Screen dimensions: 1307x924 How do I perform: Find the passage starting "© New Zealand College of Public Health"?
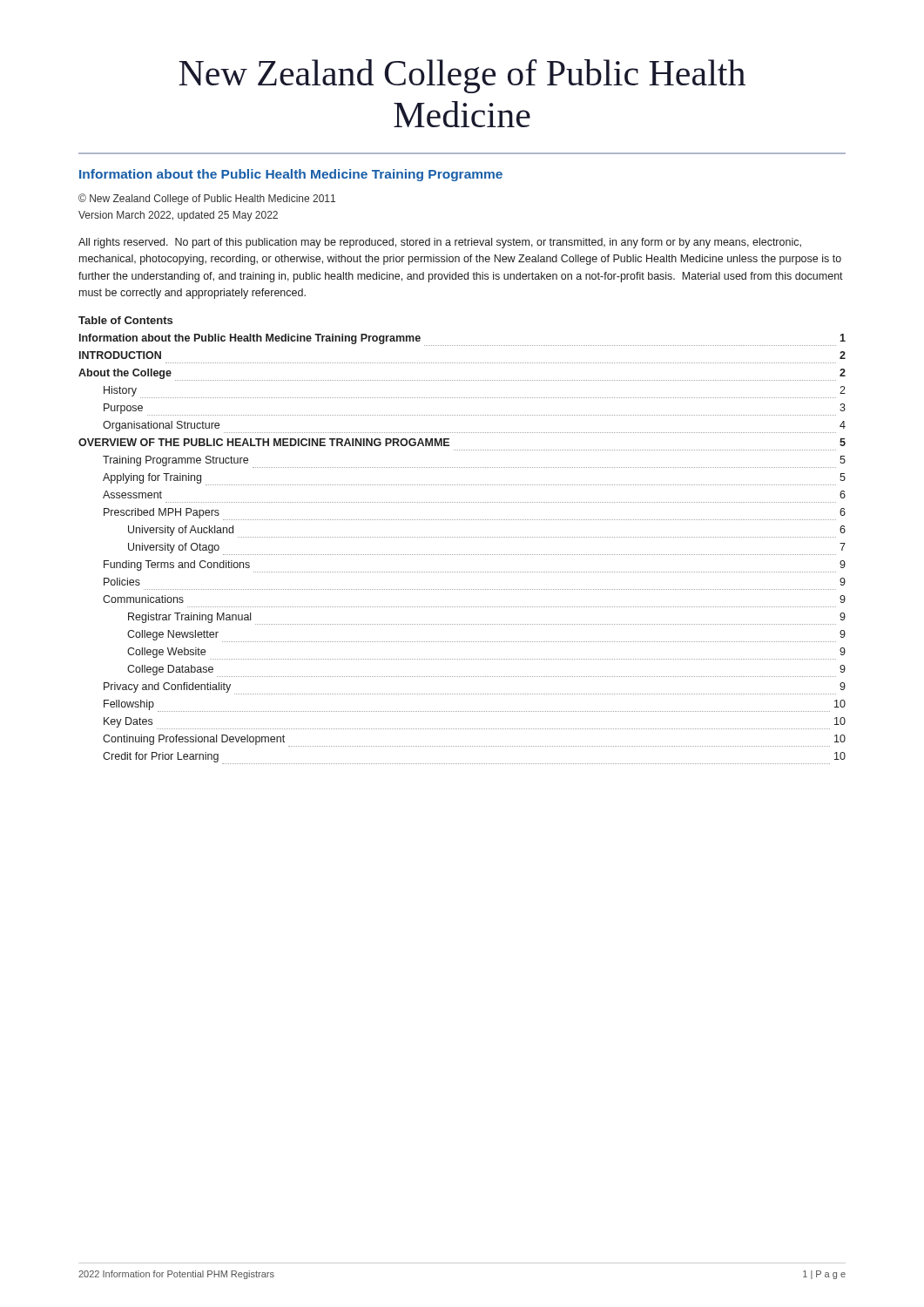pos(207,207)
